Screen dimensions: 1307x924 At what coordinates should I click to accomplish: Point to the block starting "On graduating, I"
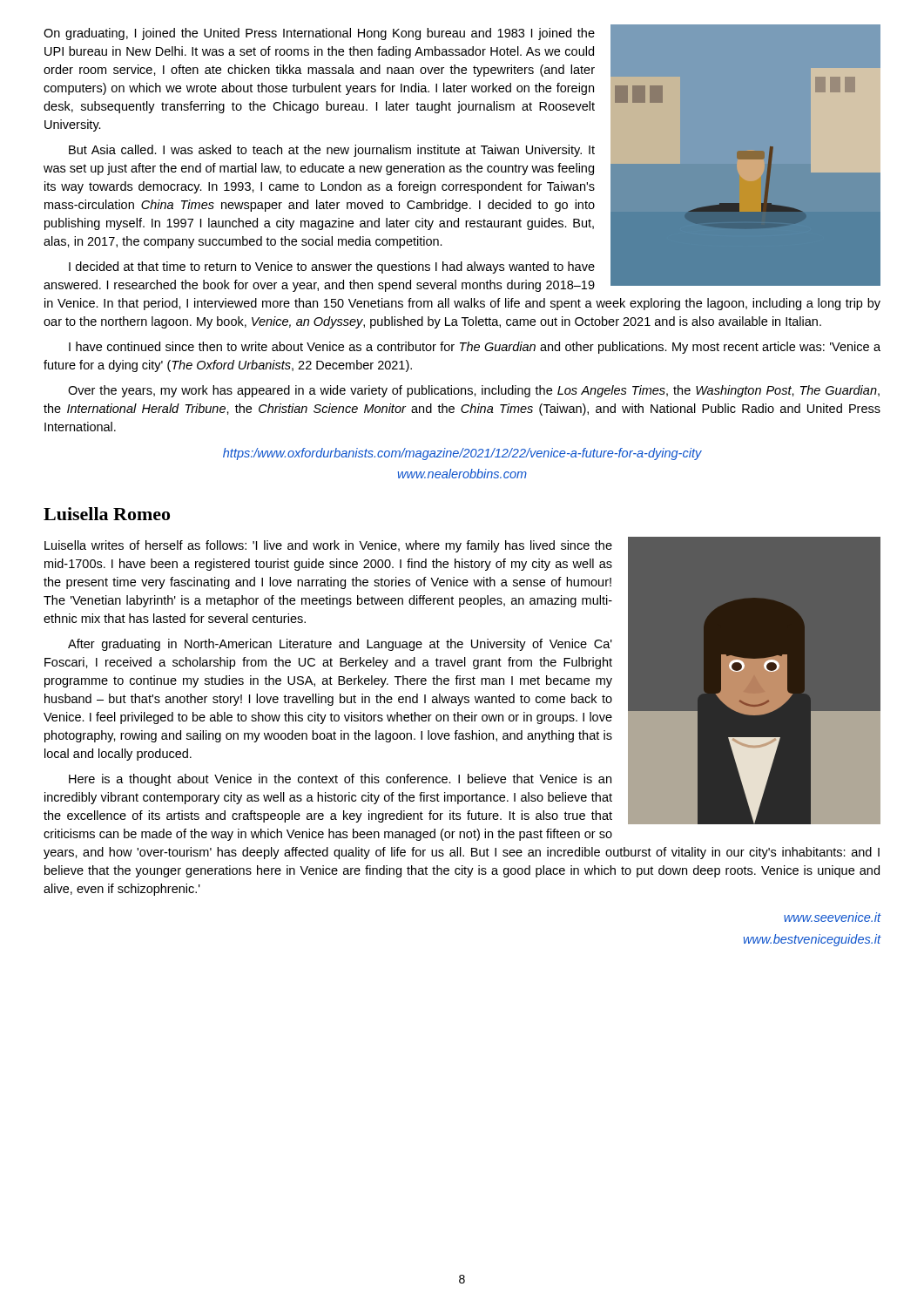462,231
